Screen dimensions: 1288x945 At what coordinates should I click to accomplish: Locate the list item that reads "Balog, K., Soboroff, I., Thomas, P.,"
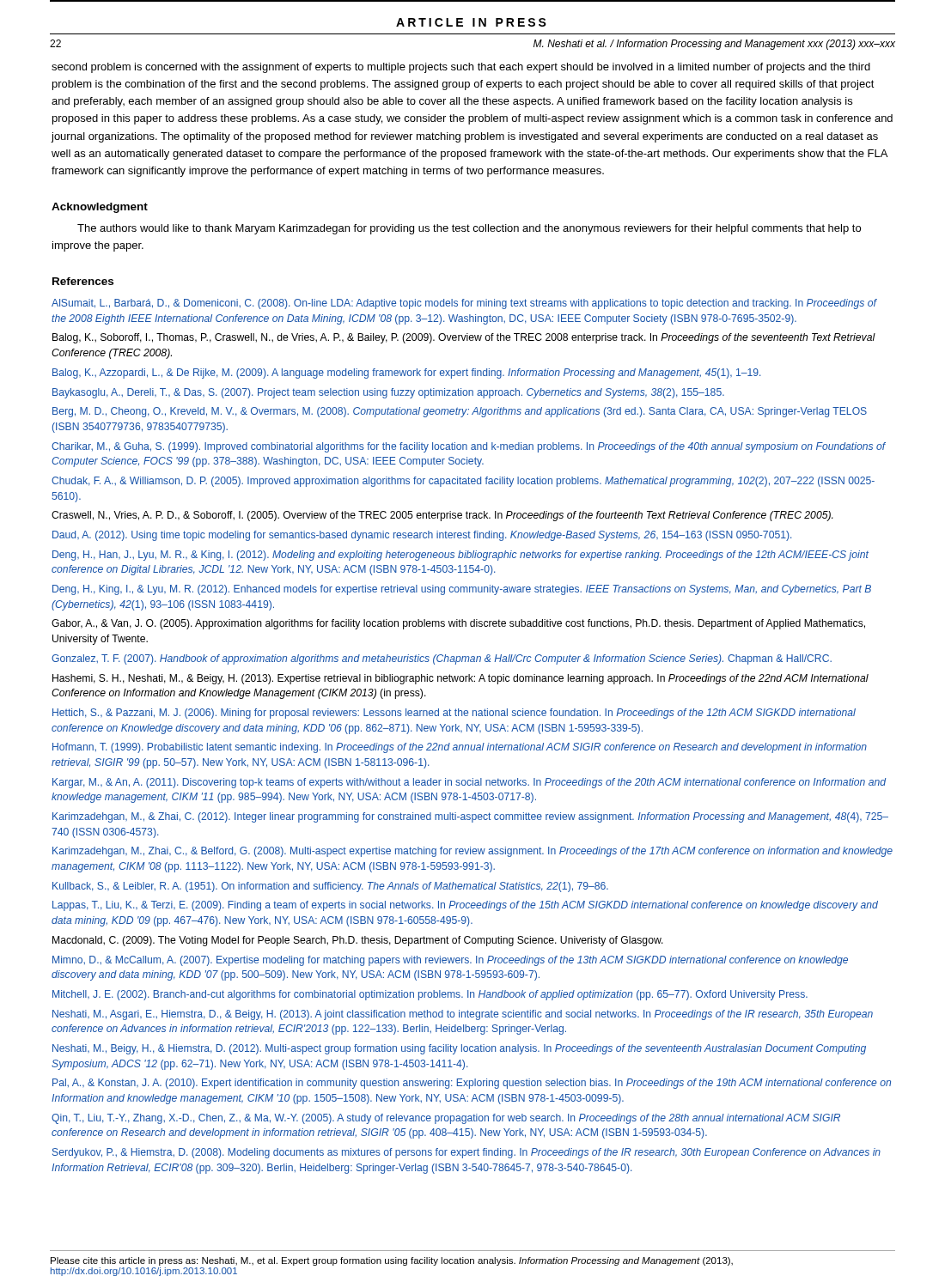(463, 346)
